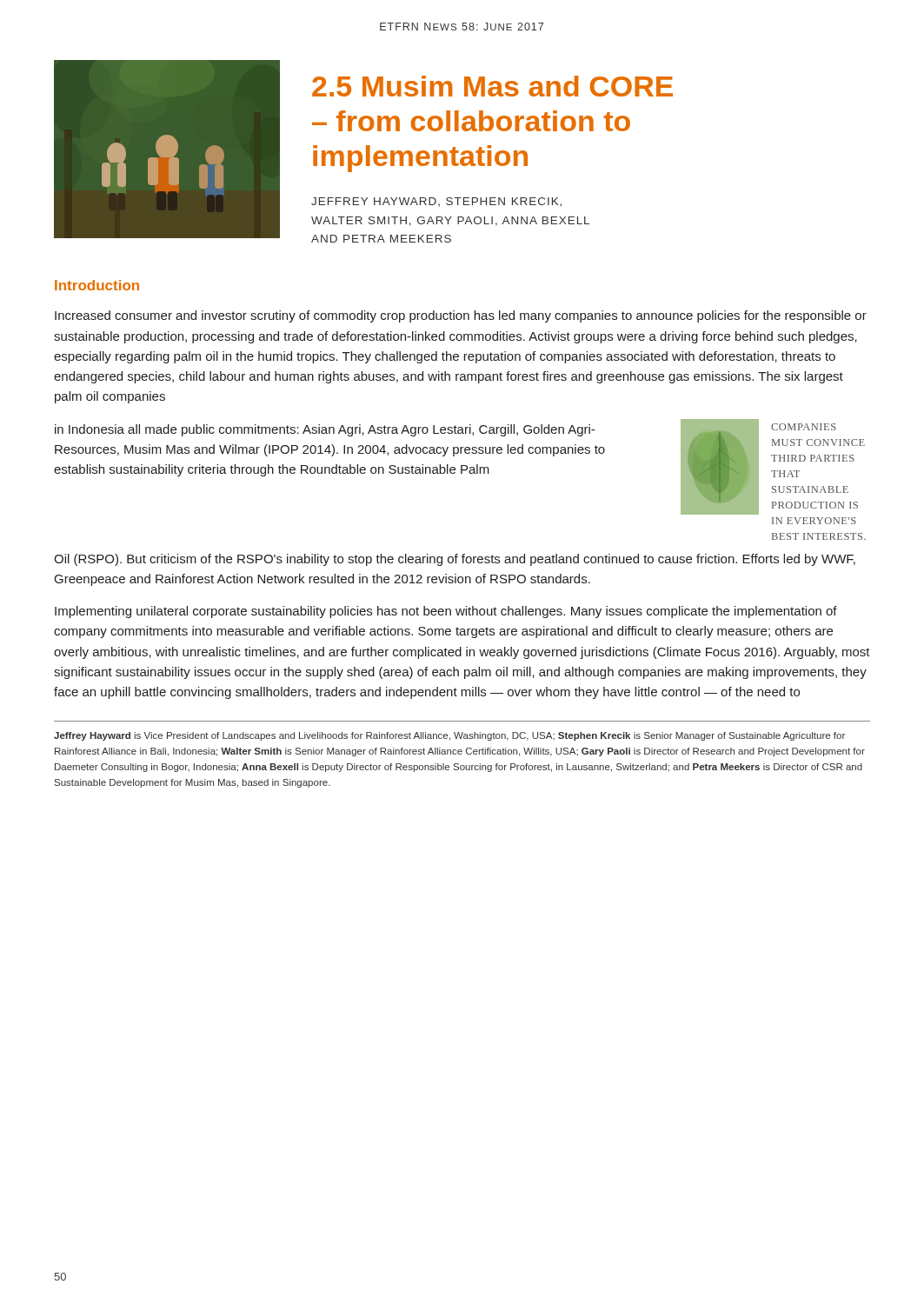Viewport: 924px width, 1304px height.
Task: Find the block on this page that starts "Oil (RSPO). But criticism of"
Action: pyautogui.click(x=455, y=568)
